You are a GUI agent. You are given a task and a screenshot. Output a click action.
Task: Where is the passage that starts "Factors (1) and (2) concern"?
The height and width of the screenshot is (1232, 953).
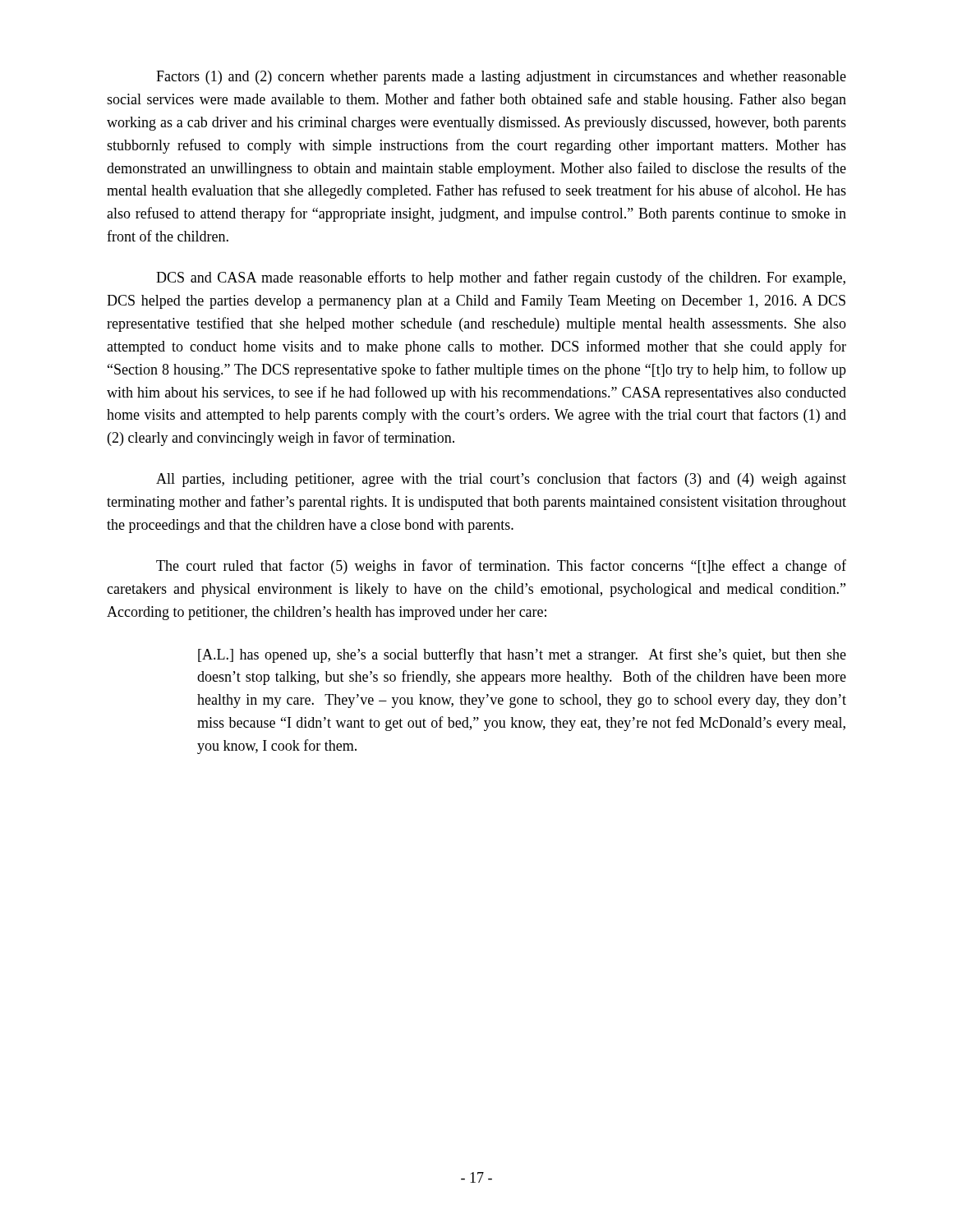click(x=476, y=157)
